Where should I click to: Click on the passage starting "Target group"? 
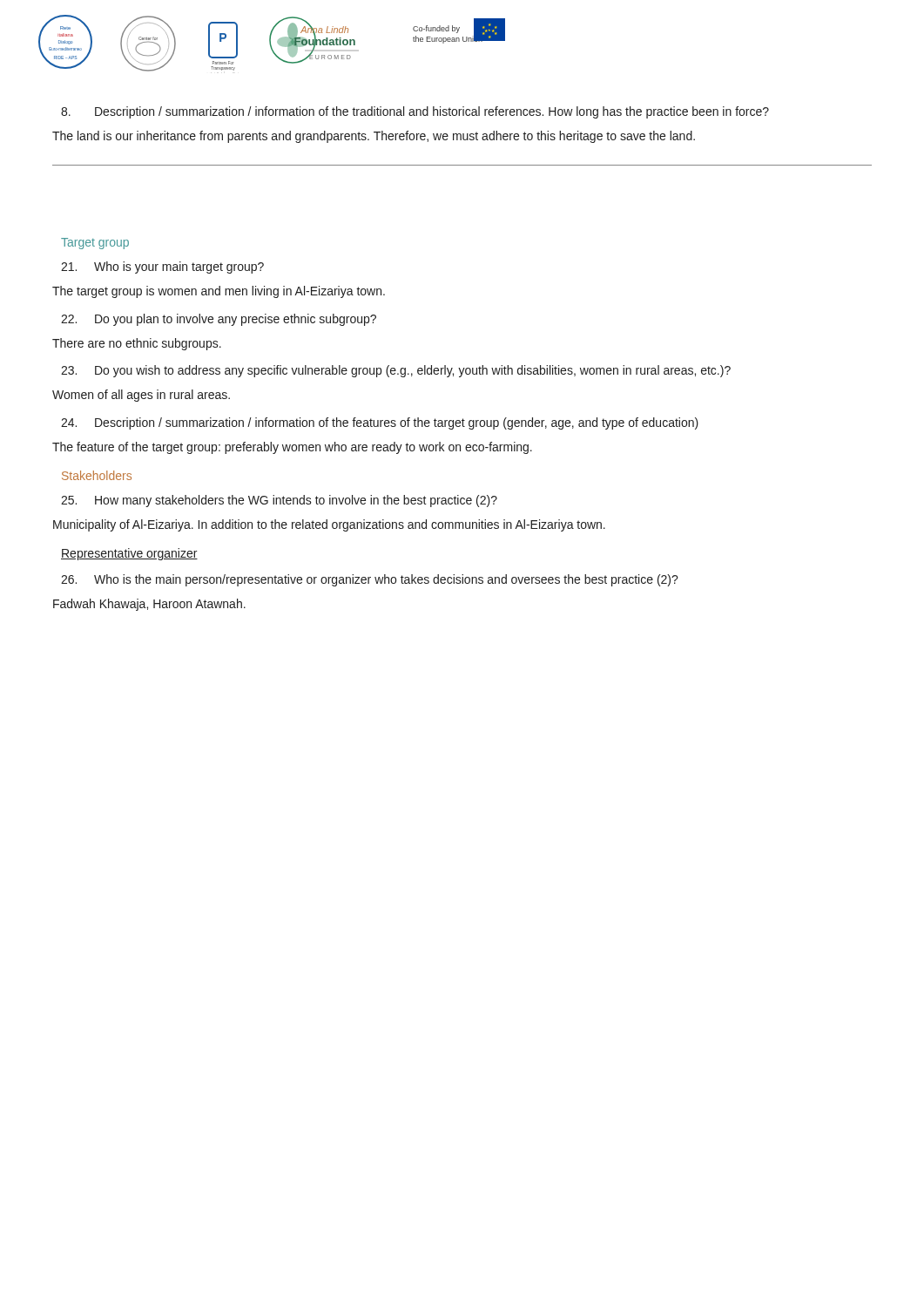point(95,243)
